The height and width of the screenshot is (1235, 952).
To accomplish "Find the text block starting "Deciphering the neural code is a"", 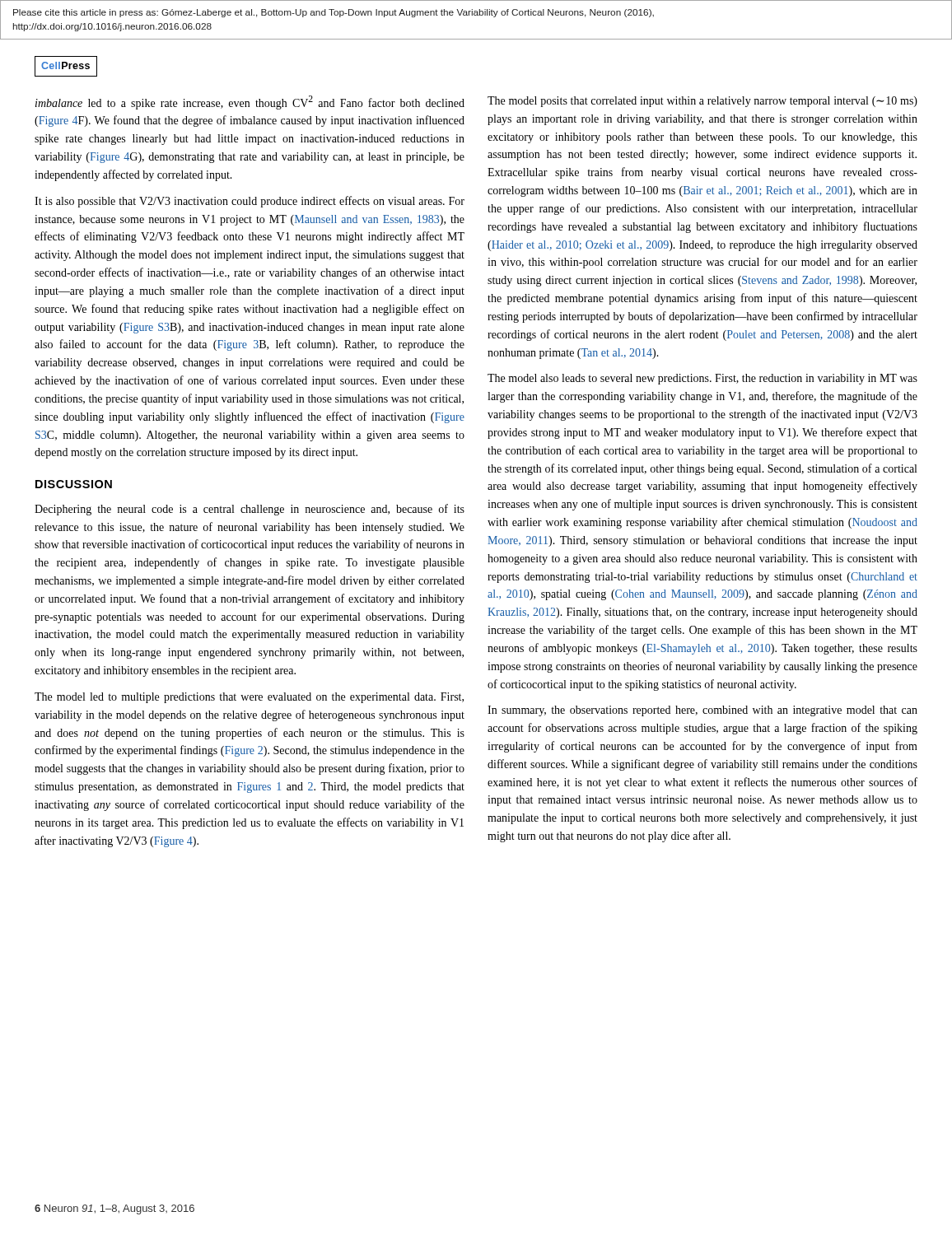I will tap(250, 590).
